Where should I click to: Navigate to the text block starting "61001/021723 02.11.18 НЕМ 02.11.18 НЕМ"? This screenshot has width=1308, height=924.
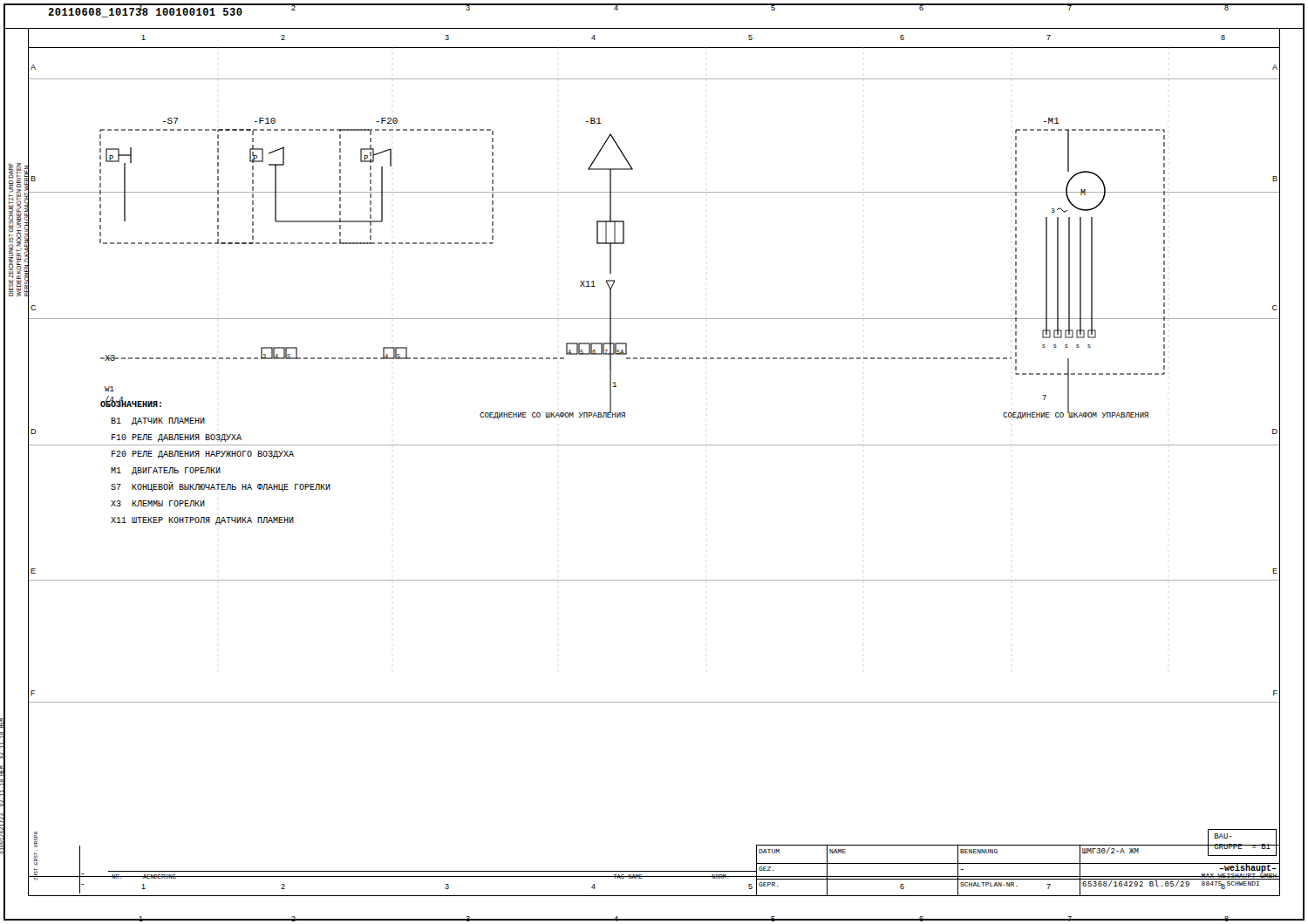(x=3, y=786)
